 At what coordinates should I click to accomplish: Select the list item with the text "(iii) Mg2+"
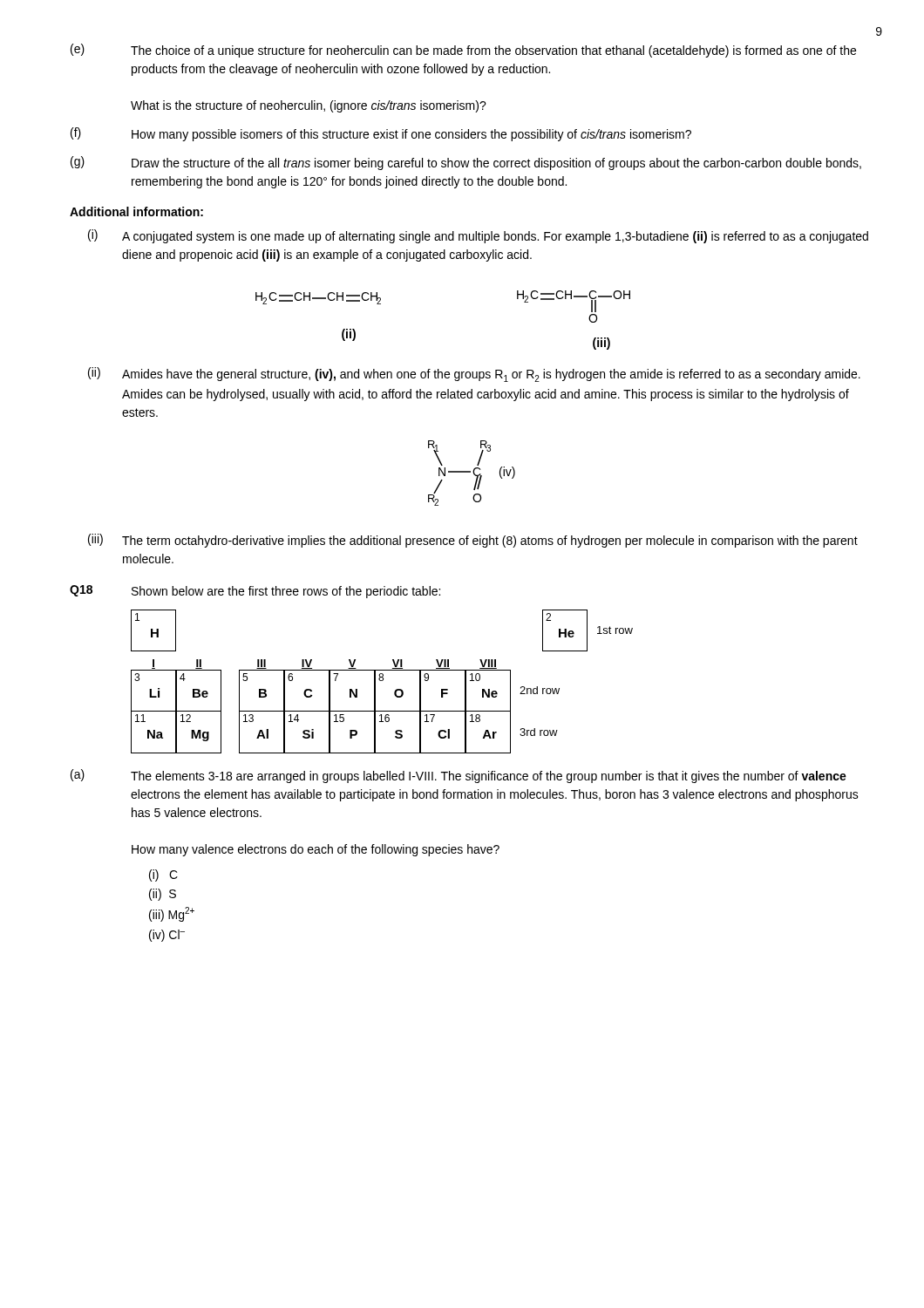(x=171, y=914)
